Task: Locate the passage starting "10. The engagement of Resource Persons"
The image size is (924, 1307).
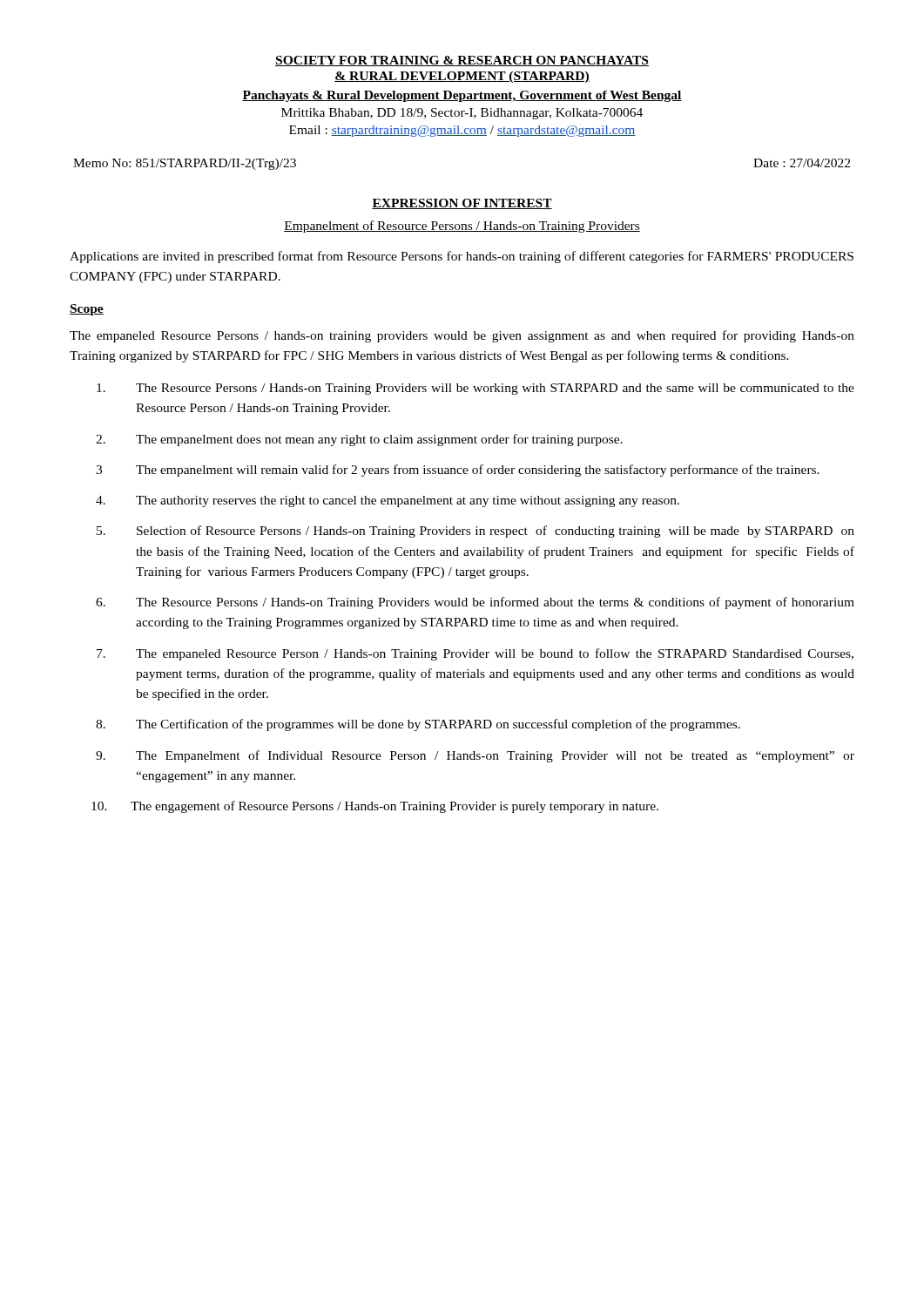Action: pyautogui.click(x=364, y=806)
